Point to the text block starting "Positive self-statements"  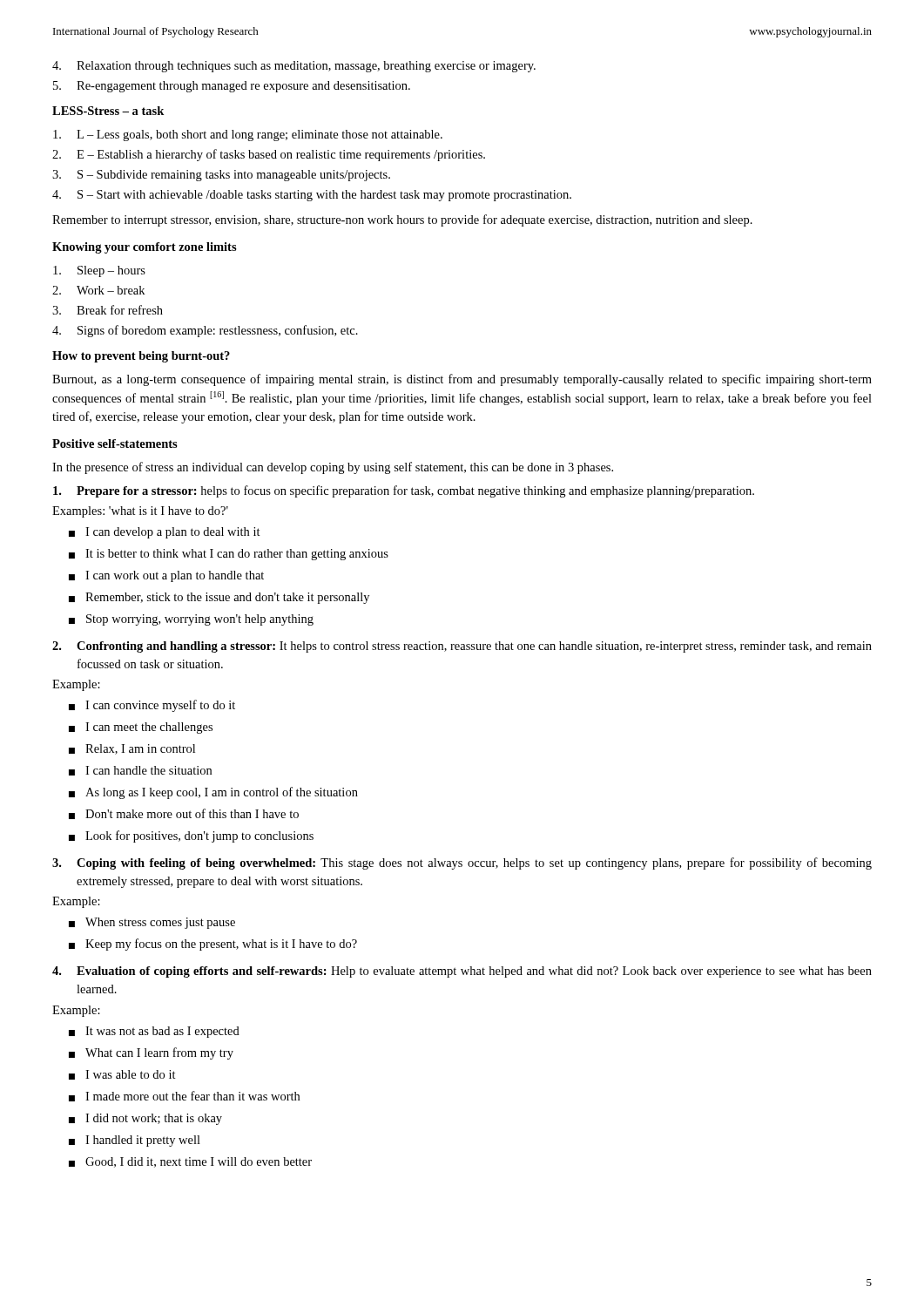click(115, 444)
